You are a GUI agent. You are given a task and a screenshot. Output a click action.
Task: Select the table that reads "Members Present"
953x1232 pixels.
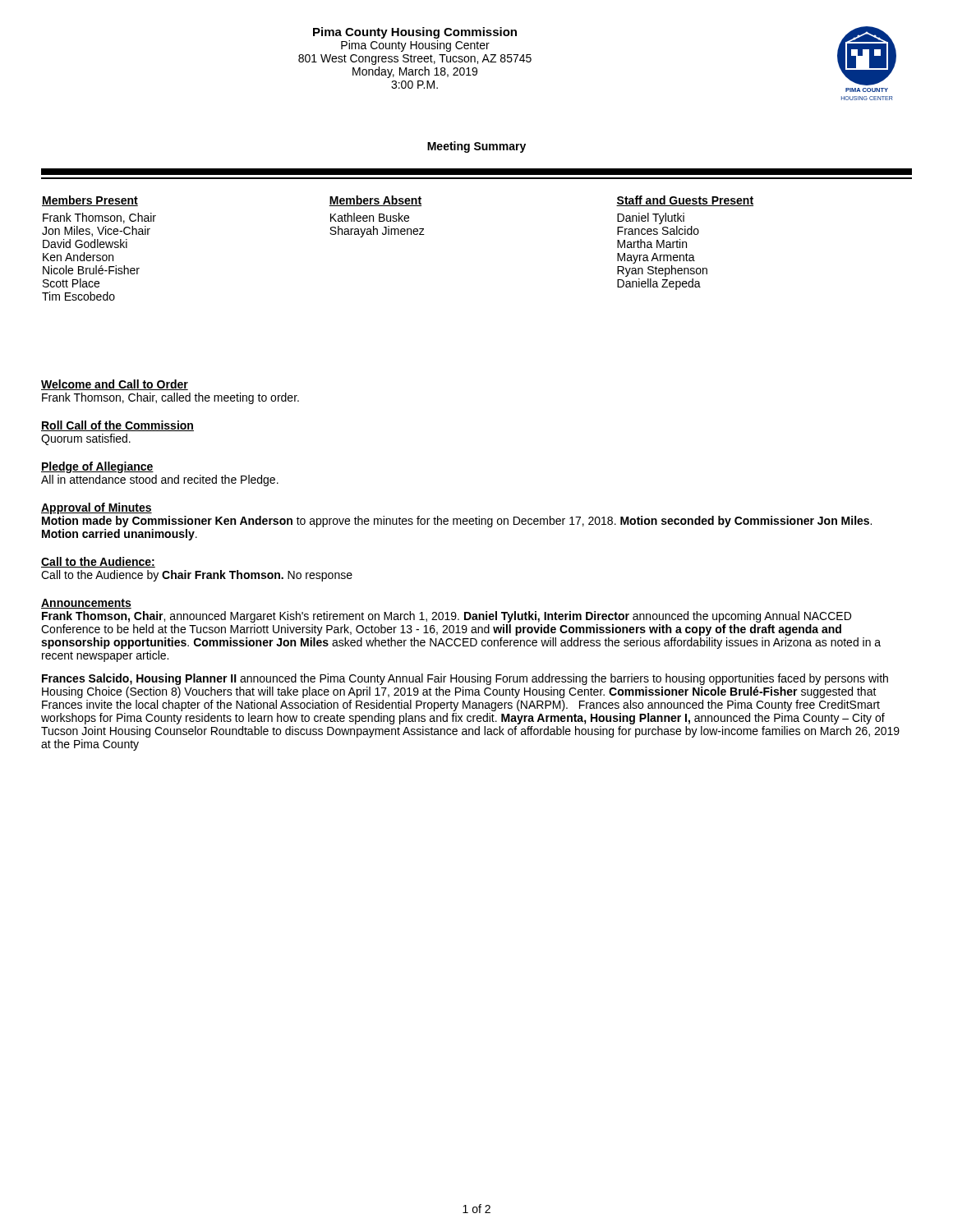476,248
